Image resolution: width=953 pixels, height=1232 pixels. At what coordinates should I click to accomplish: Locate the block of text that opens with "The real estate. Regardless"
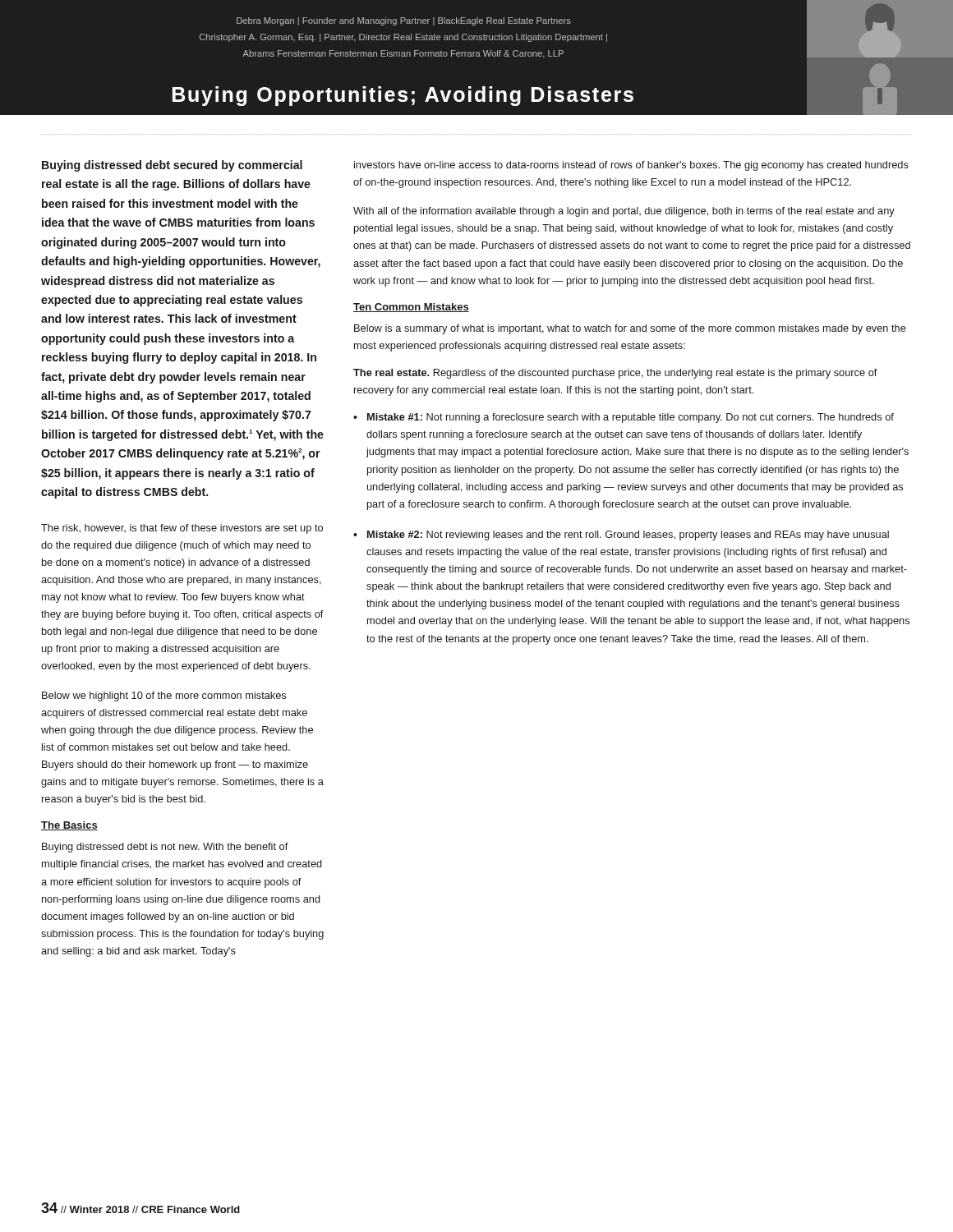coord(615,381)
